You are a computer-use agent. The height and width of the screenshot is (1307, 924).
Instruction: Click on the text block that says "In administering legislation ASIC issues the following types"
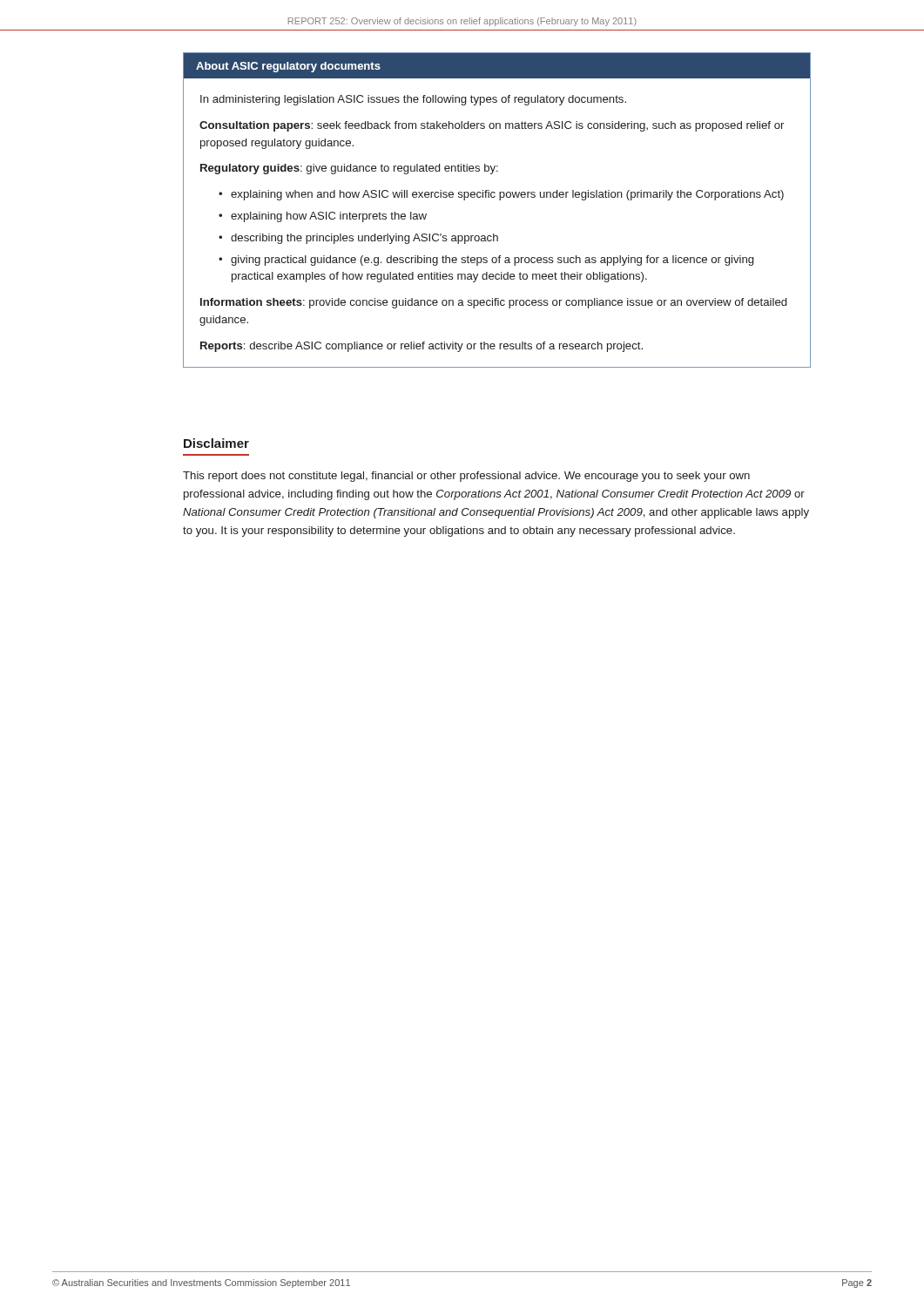coord(413,99)
